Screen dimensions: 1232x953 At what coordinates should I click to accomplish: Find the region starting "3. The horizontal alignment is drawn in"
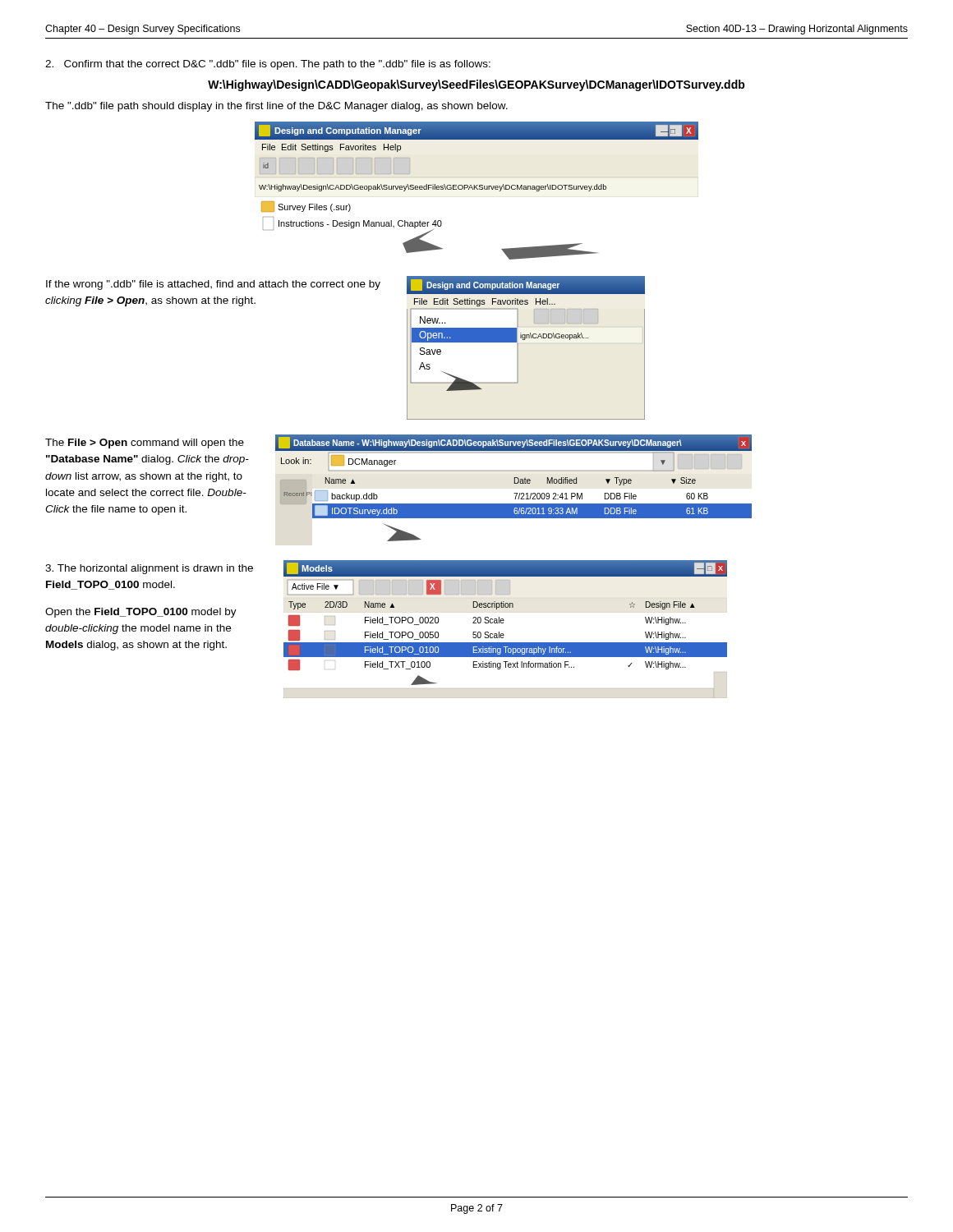pos(149,576)
